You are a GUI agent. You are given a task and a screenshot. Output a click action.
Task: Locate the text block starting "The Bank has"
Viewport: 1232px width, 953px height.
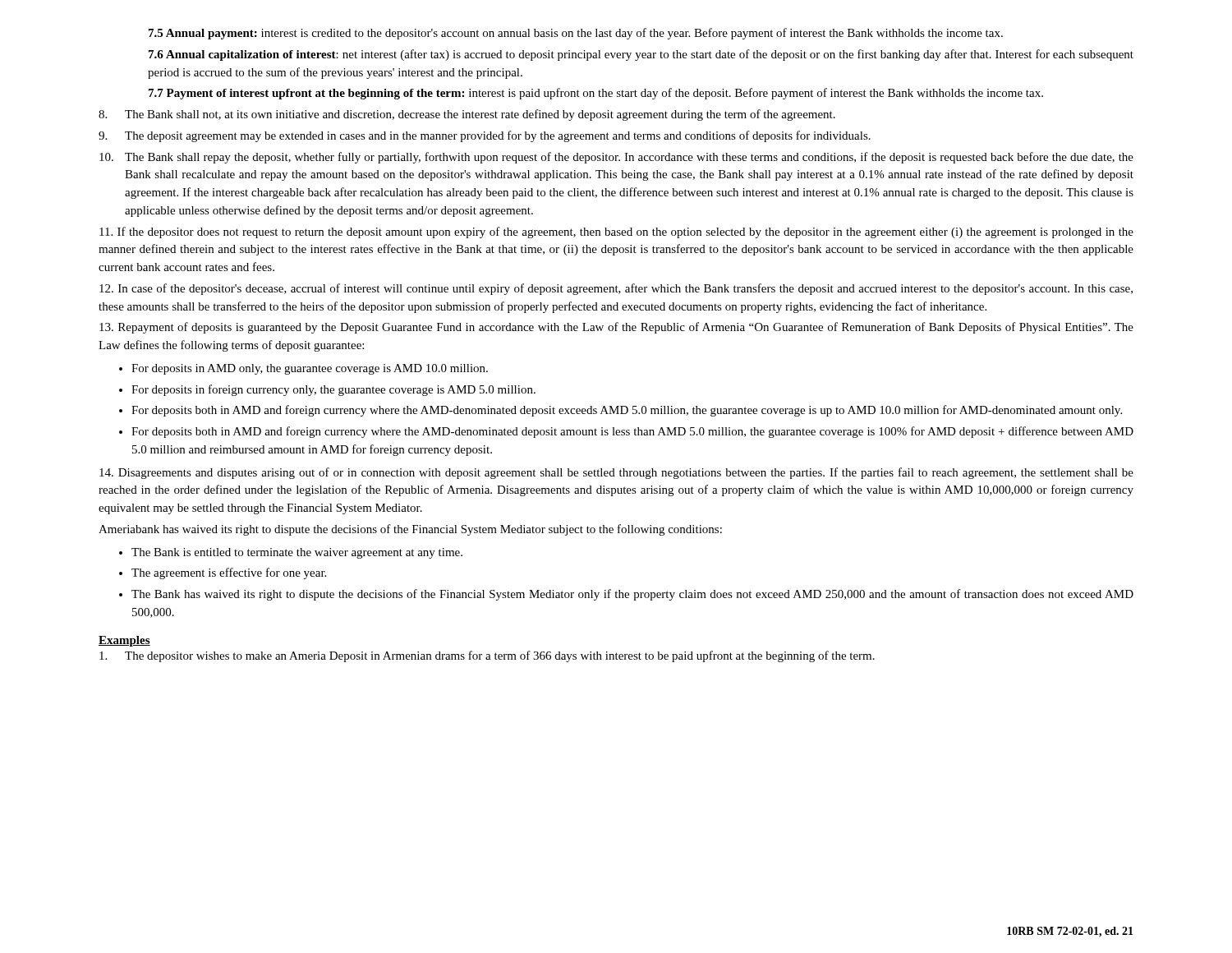click(632, 603)
